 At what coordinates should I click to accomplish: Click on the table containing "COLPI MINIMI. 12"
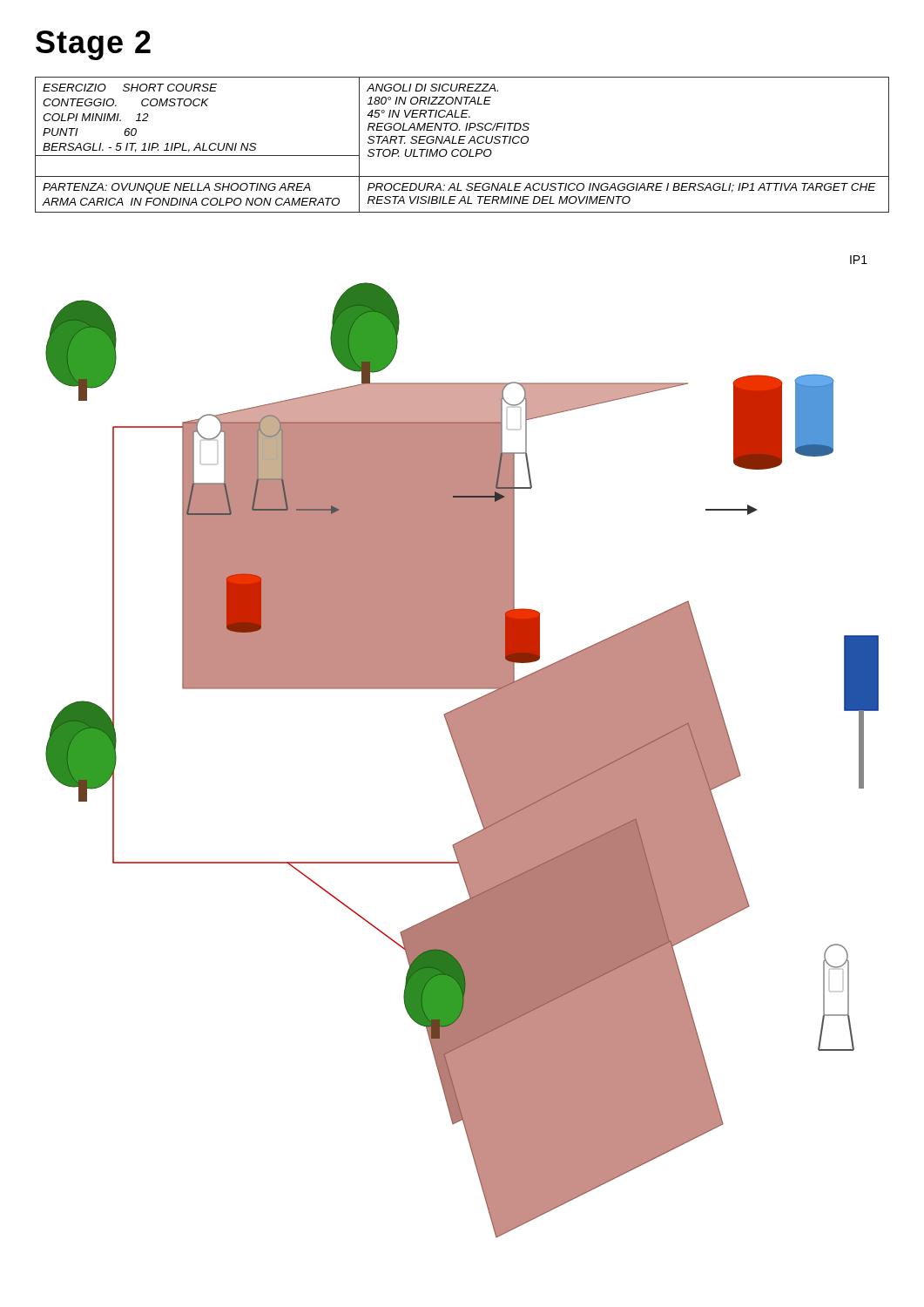pyautogui.click(x=462, y=145)
